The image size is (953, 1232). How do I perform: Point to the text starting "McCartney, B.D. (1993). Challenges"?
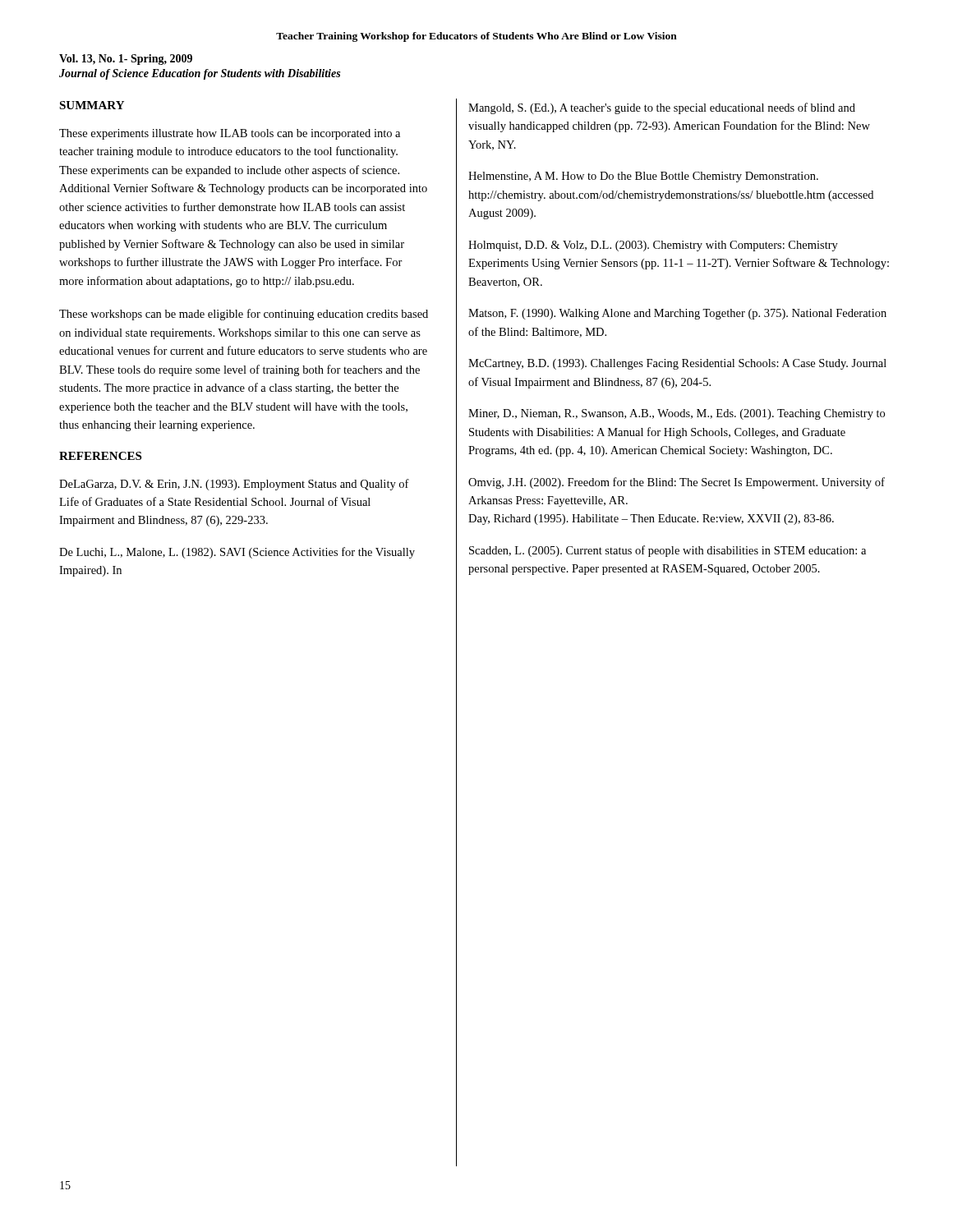[x=677, y=372]
